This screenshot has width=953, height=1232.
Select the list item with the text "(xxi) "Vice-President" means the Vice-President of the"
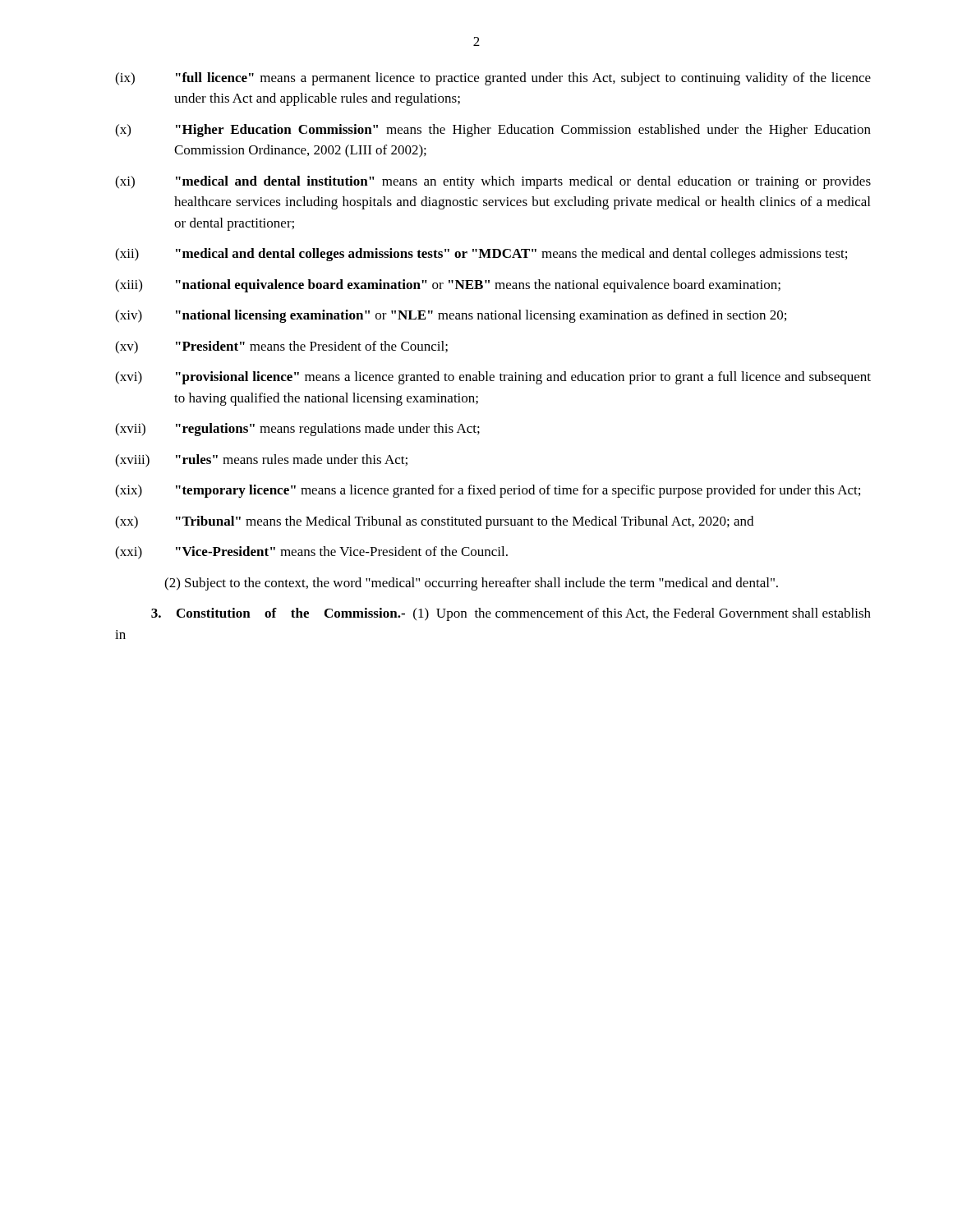tap(493, 552)
